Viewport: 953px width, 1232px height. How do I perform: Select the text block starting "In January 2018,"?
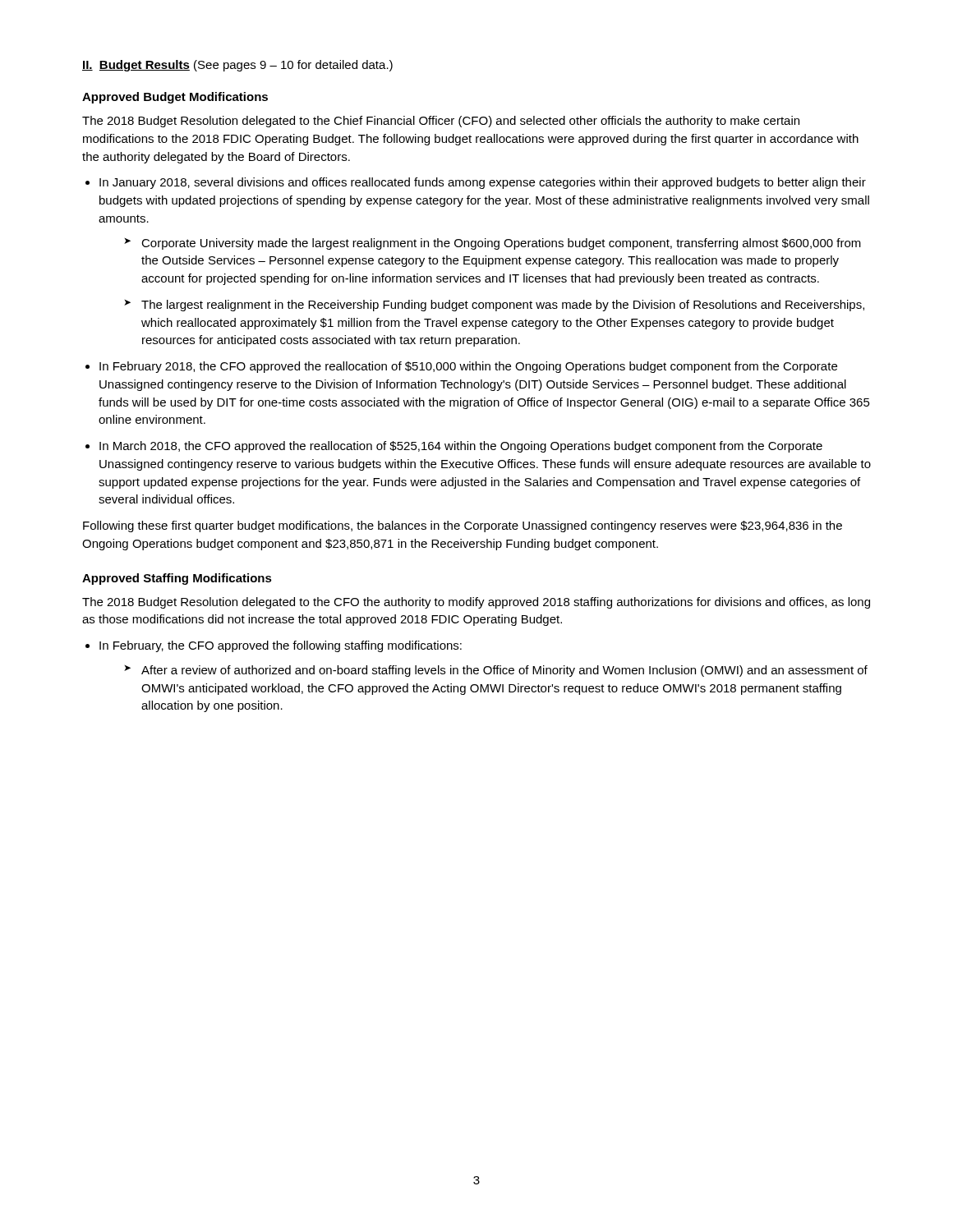pyautogui.click(x=487, y=262)
